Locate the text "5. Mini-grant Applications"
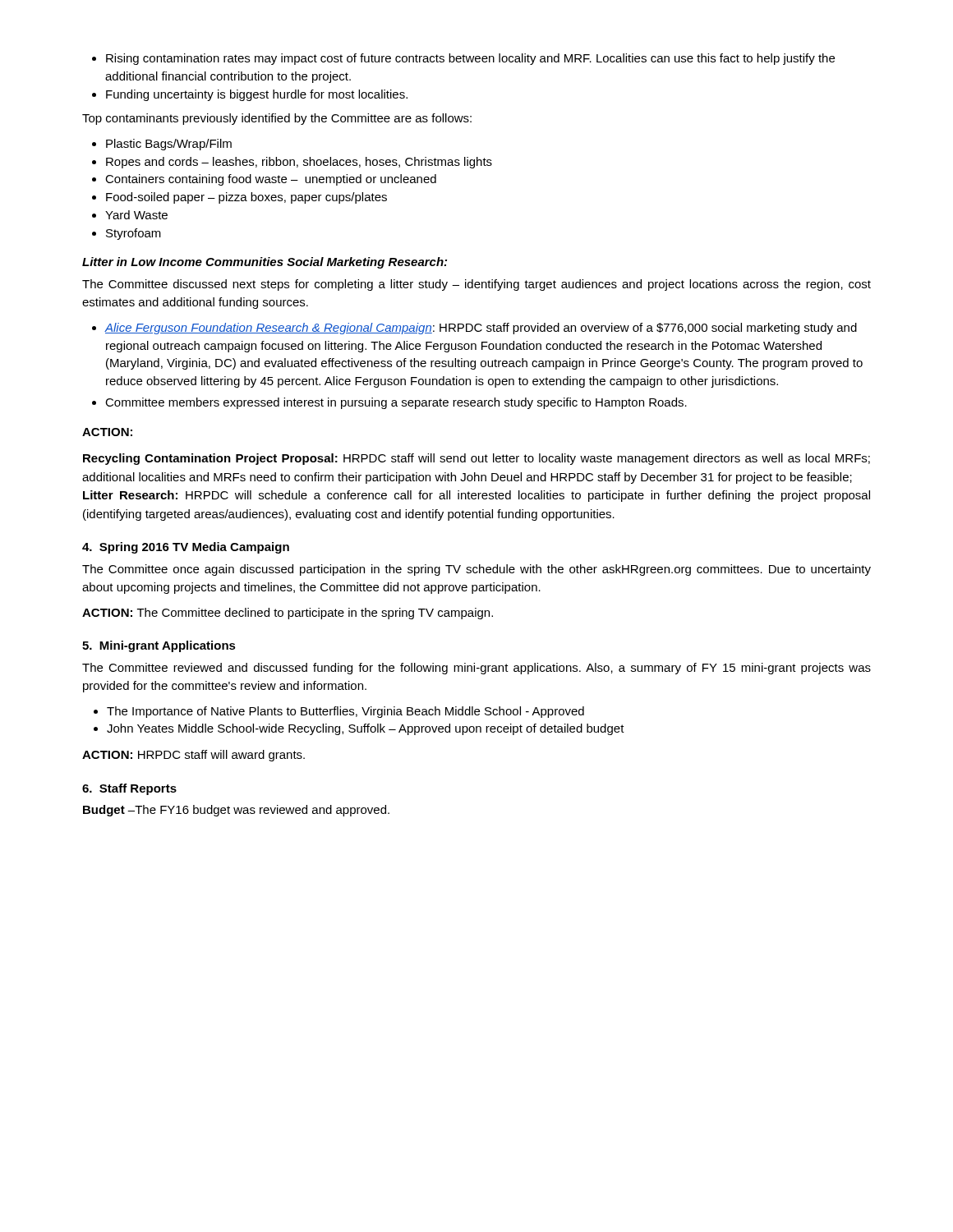Viewport: 953px width, 1232px height. pyautogui.click(x=159, y=646)
